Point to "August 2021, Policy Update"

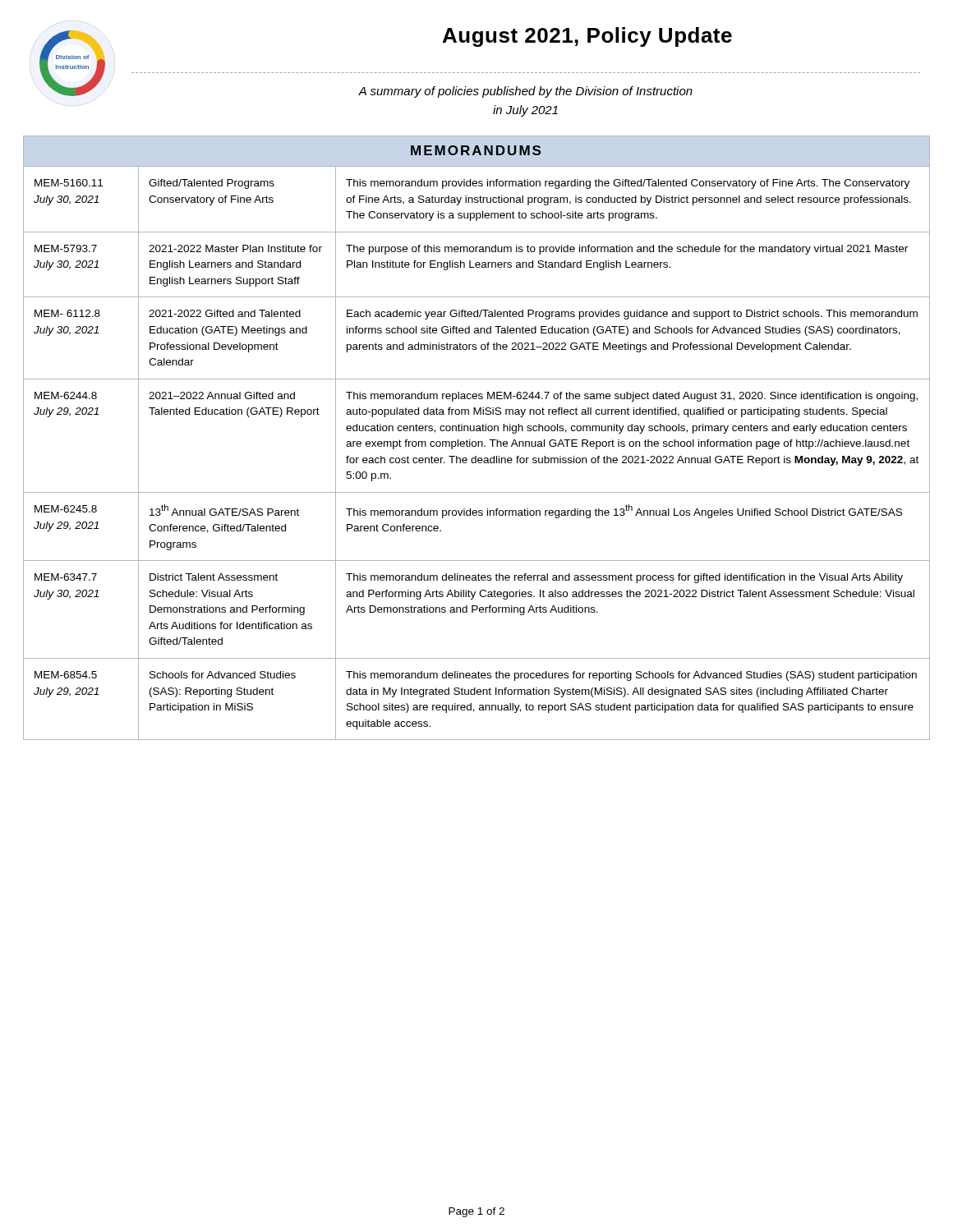(x=587, y=35)
